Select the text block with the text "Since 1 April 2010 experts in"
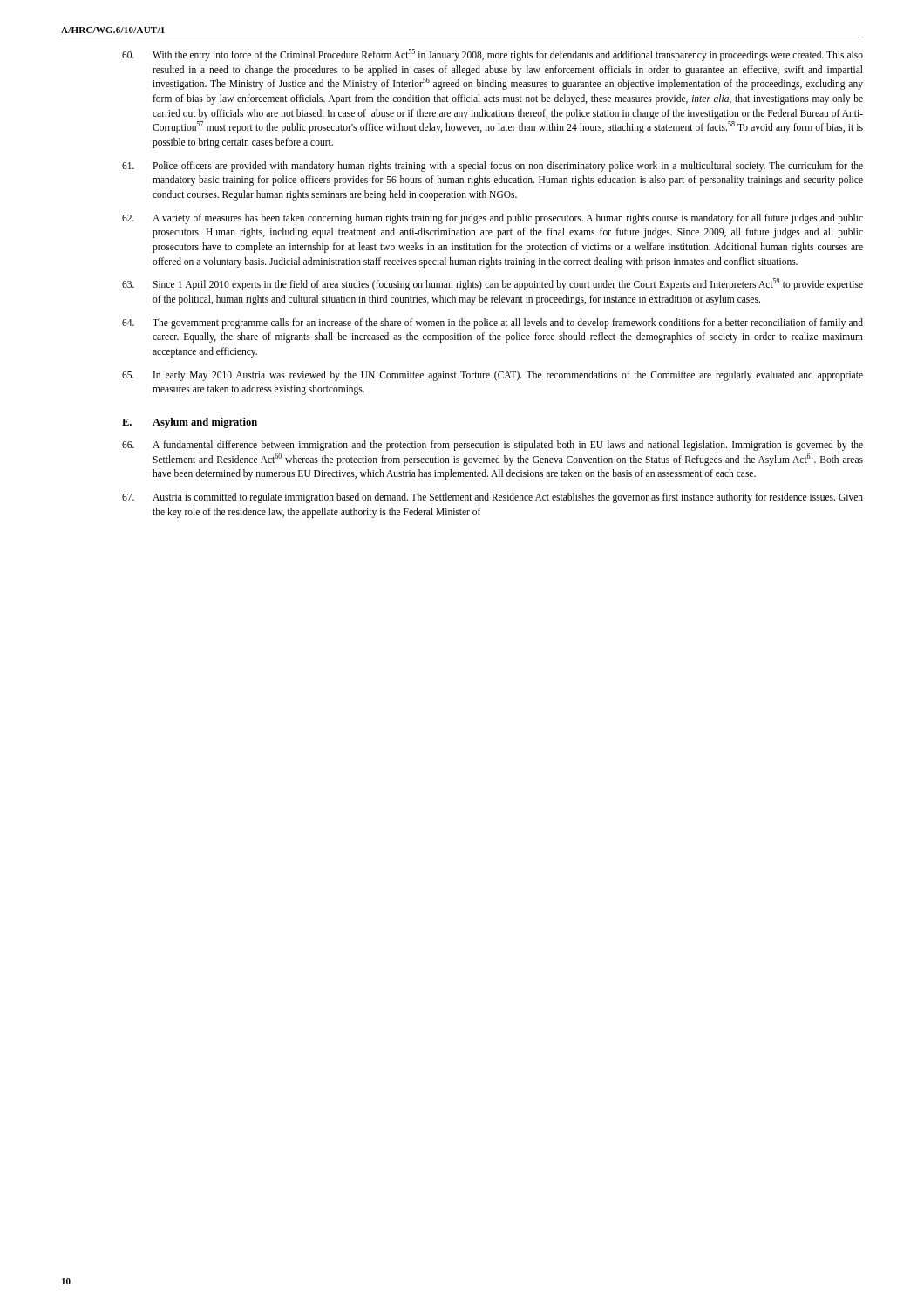924x1308 pixels. pyautogui.click(x=493, y=292)
